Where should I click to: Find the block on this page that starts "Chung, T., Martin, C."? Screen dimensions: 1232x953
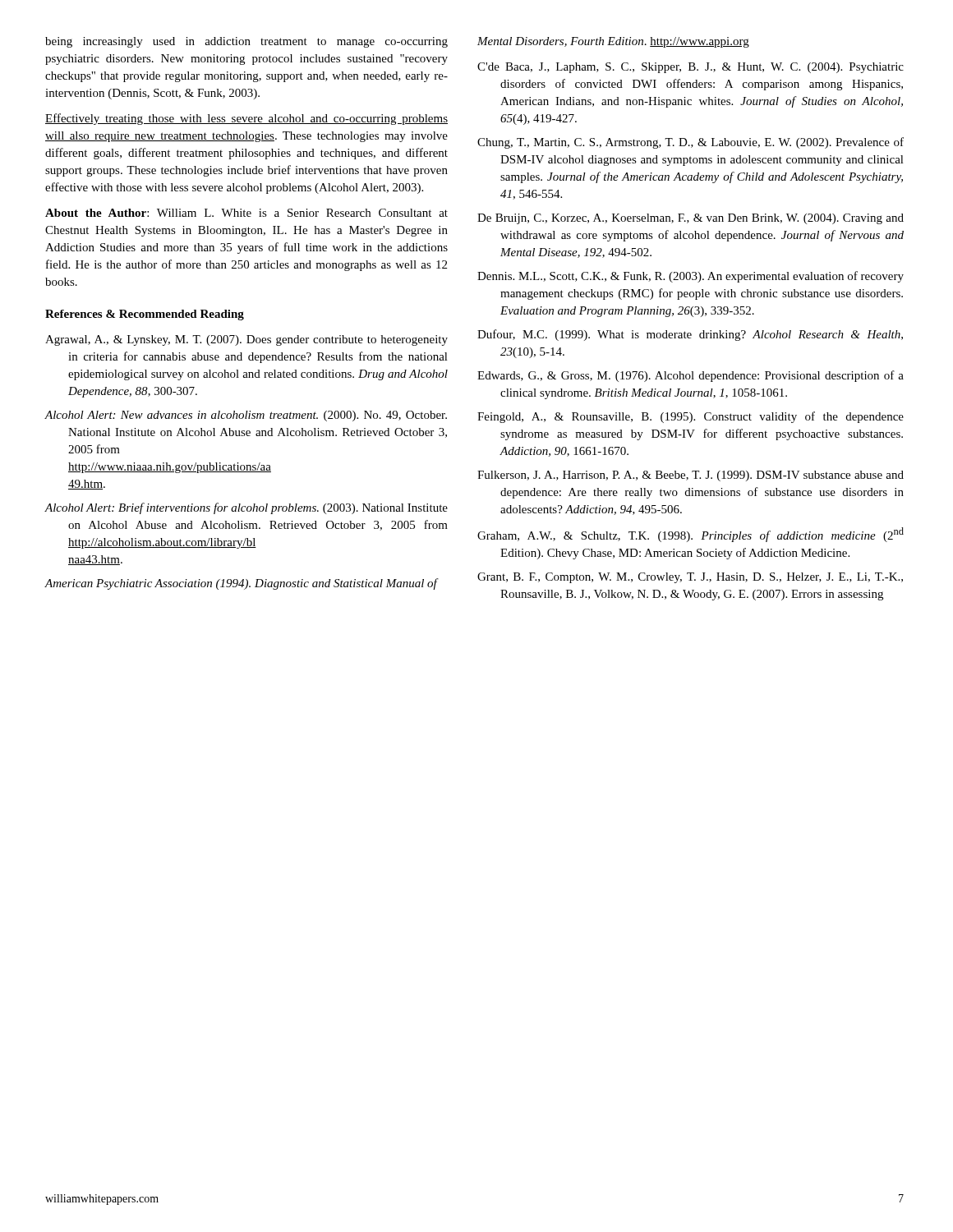691,168
